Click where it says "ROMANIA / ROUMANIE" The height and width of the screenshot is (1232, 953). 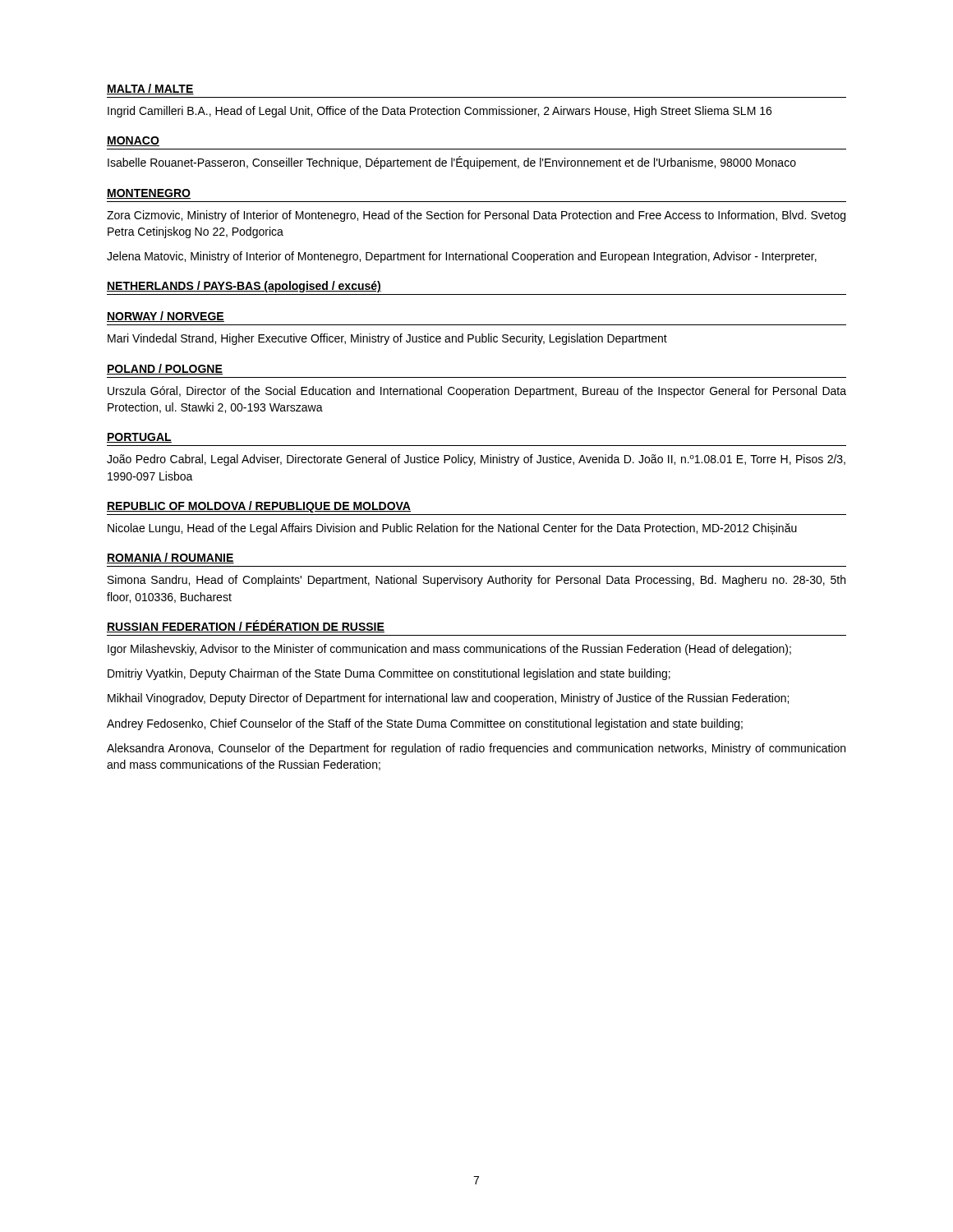point(170,558)
